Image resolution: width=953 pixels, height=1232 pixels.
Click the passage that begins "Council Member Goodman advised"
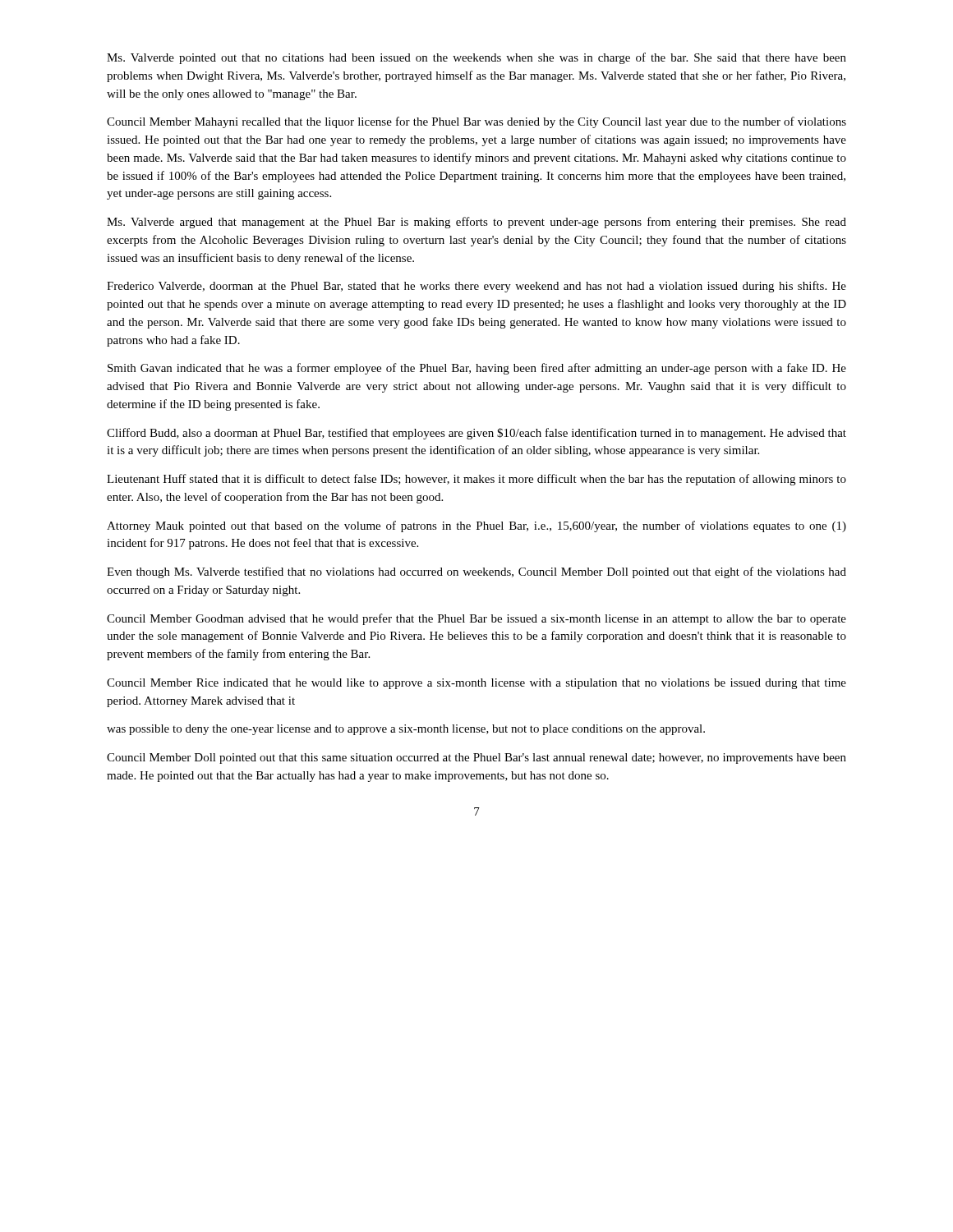click(476, 637)
